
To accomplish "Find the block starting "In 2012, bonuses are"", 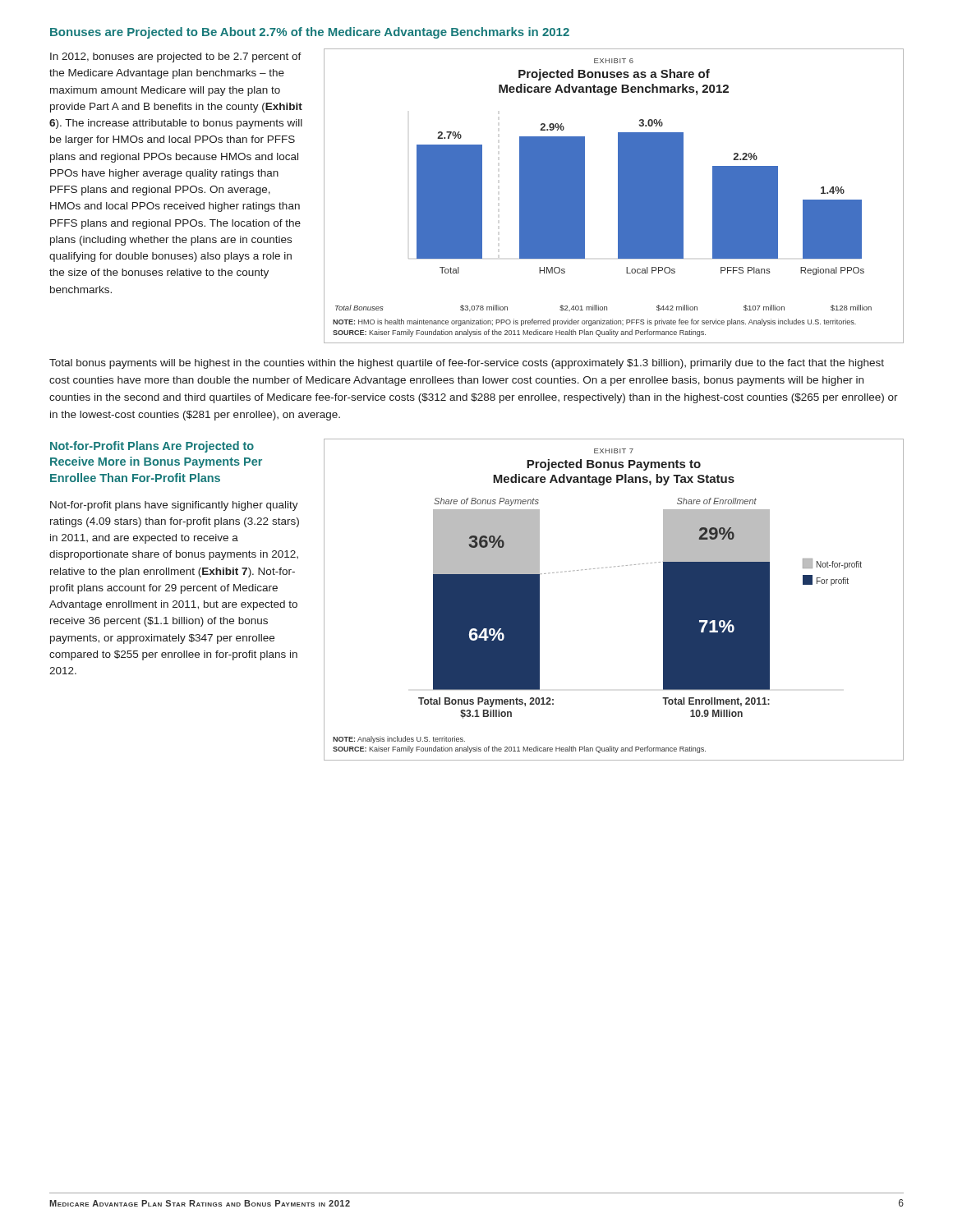I will click(x=176, y=173).
